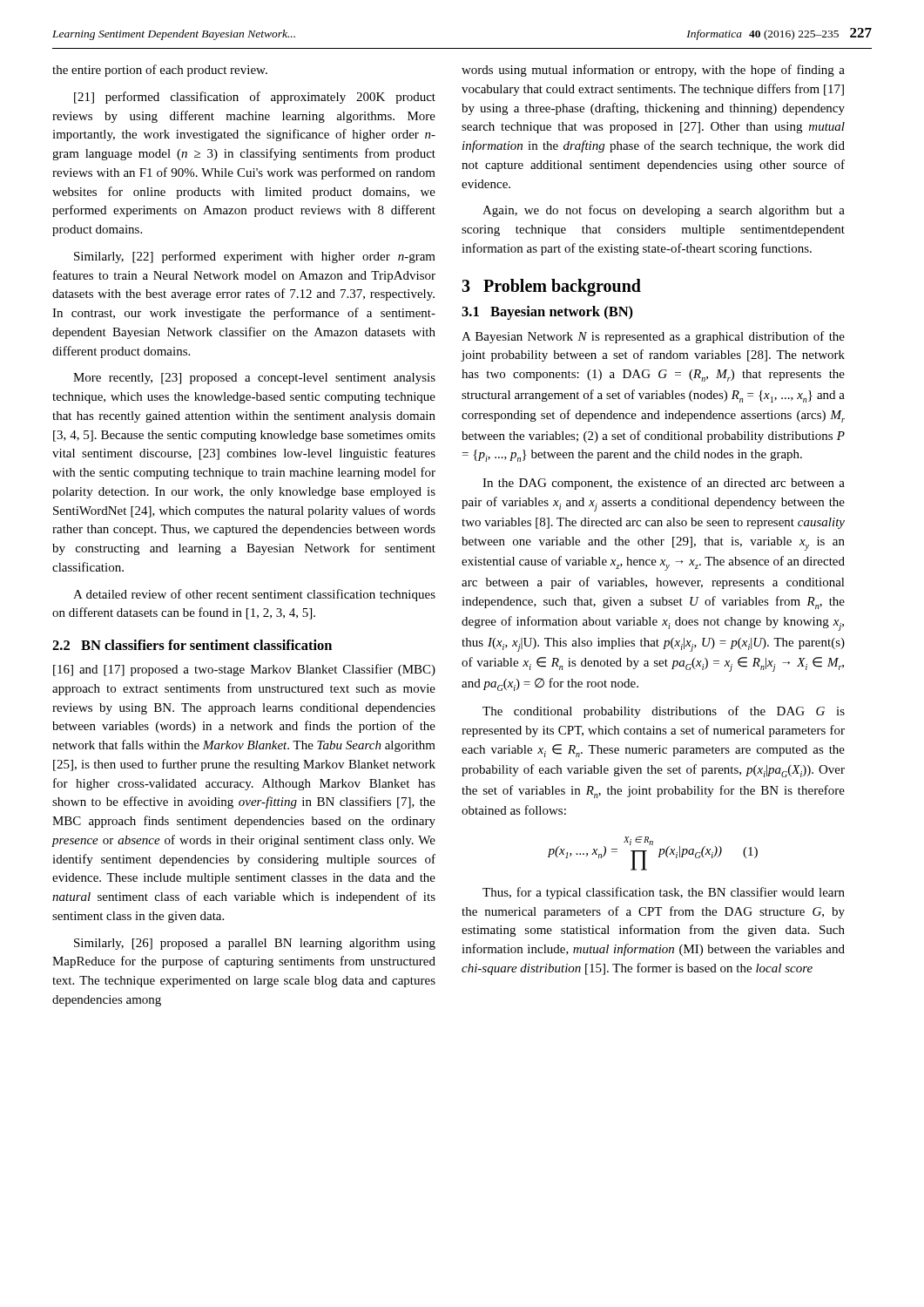Find the section header that says "2.2 BN classifiers for"

point(192,645)
